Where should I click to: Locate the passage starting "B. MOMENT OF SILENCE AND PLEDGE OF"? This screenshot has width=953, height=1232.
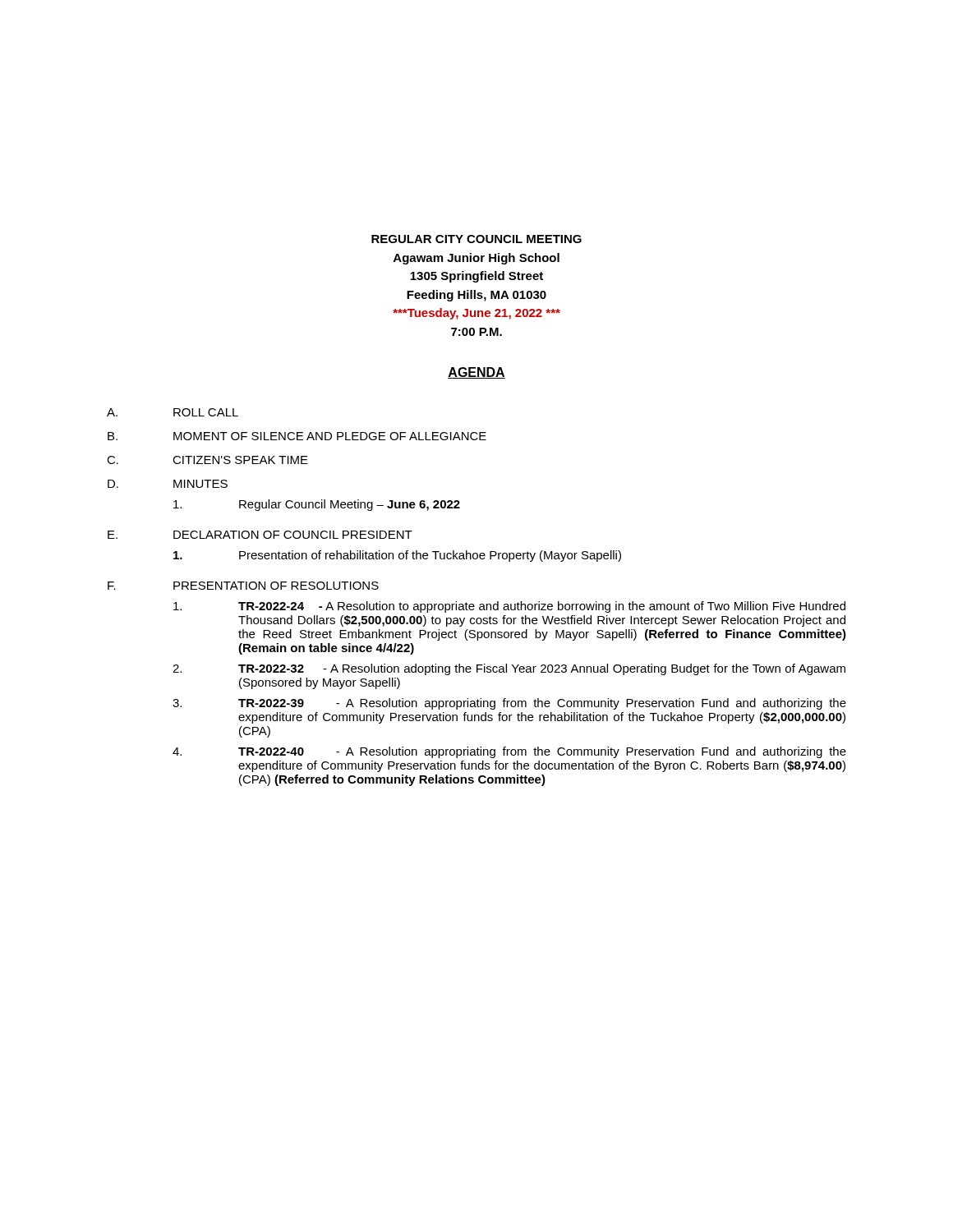(x=476, y=436)
